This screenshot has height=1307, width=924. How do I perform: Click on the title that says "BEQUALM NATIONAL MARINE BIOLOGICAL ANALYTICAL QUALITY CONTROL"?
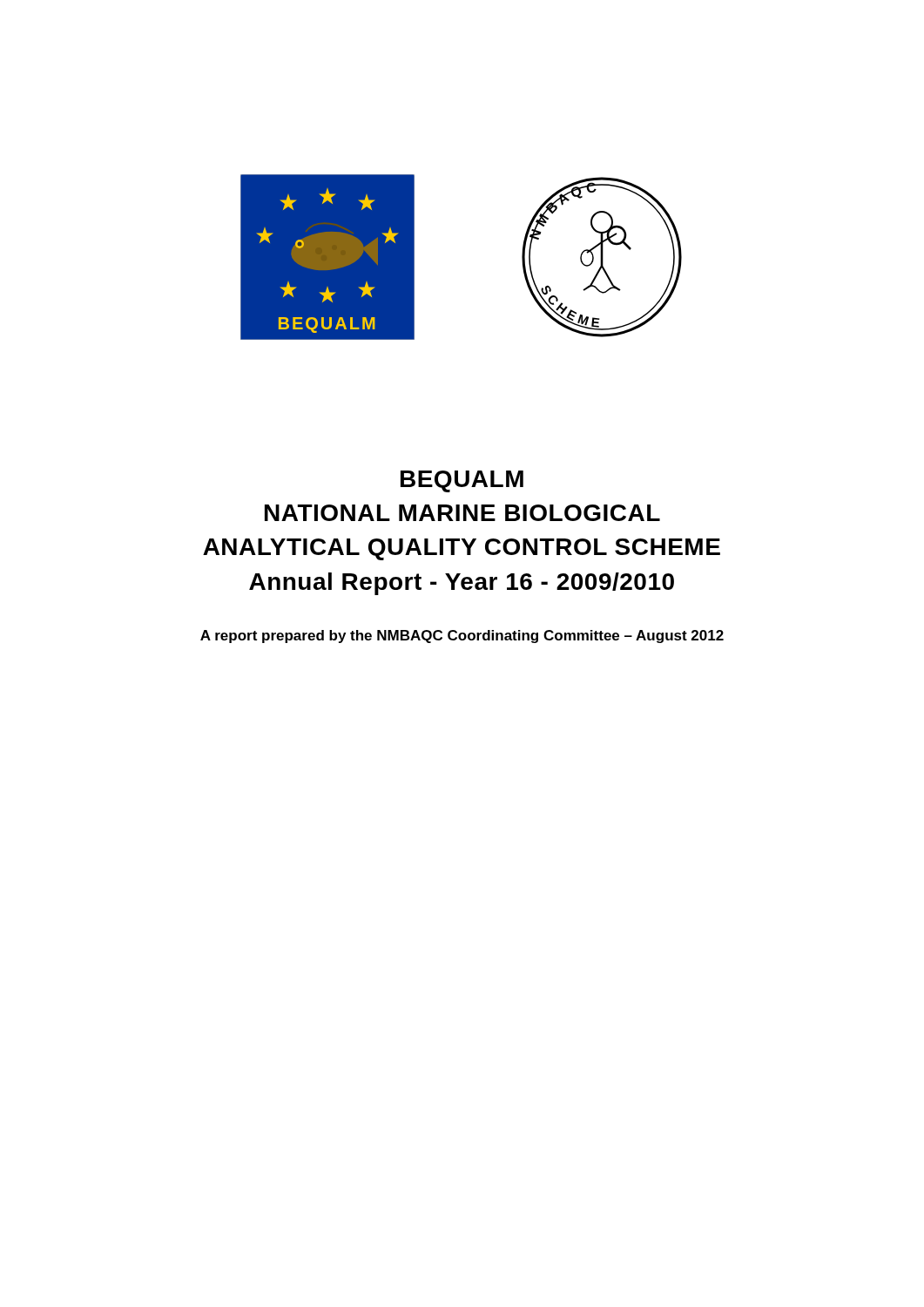(462, 530)
